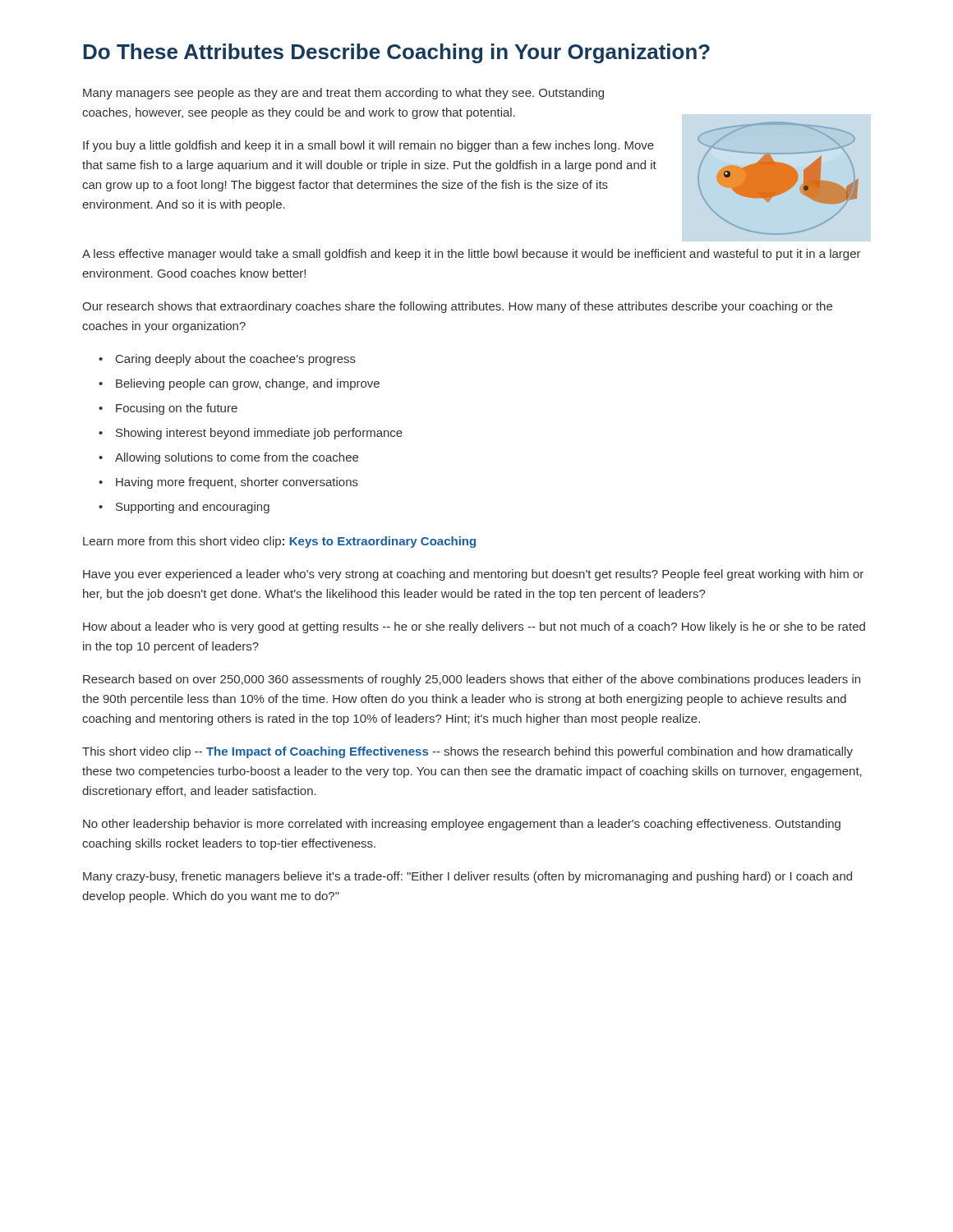953x1232 pixels.
Task: Locate the block of text that opens with "No other leadership behavior is more correlated"
Action: (476, 834)
